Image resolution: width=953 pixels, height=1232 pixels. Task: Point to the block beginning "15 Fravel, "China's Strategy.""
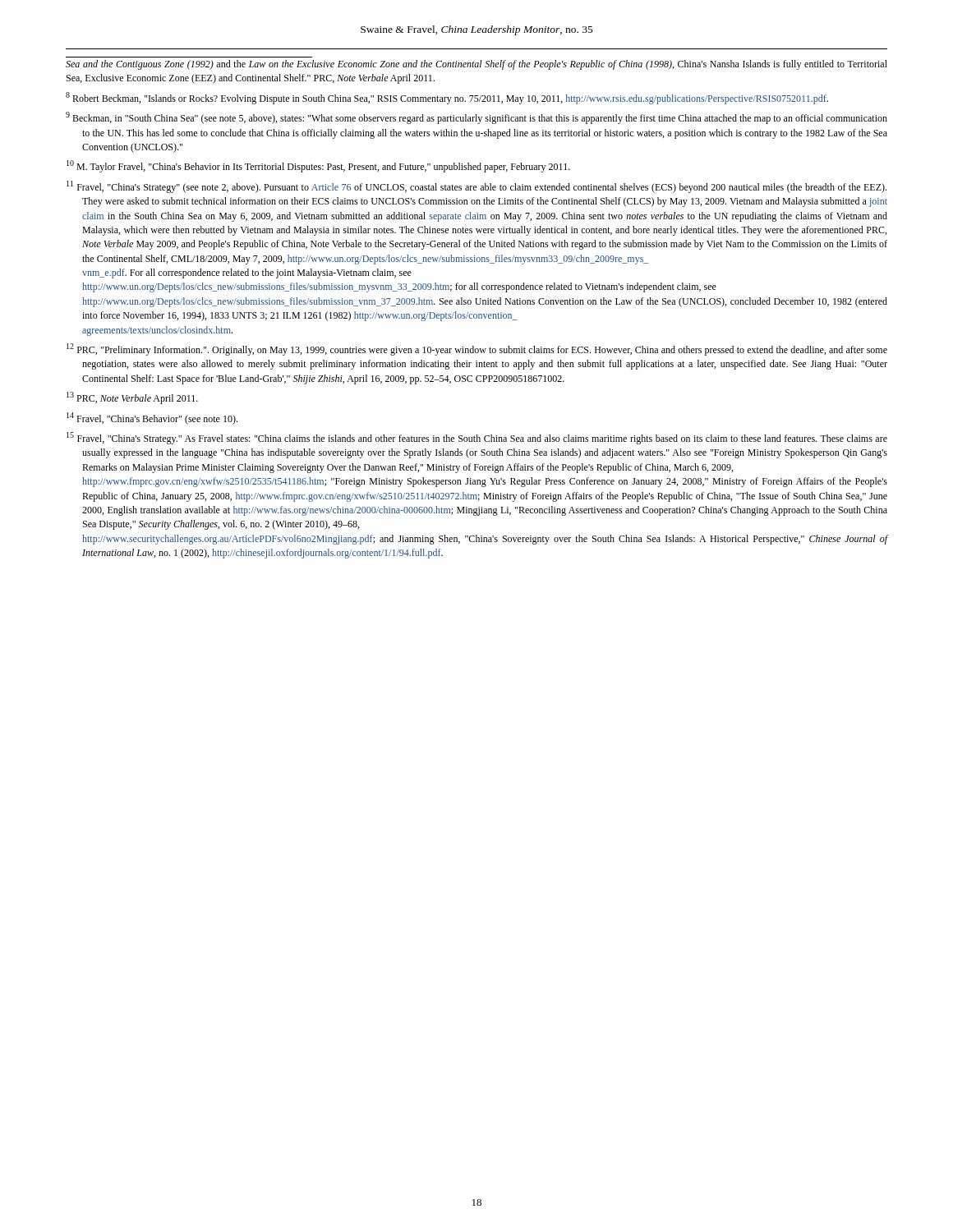476,495
